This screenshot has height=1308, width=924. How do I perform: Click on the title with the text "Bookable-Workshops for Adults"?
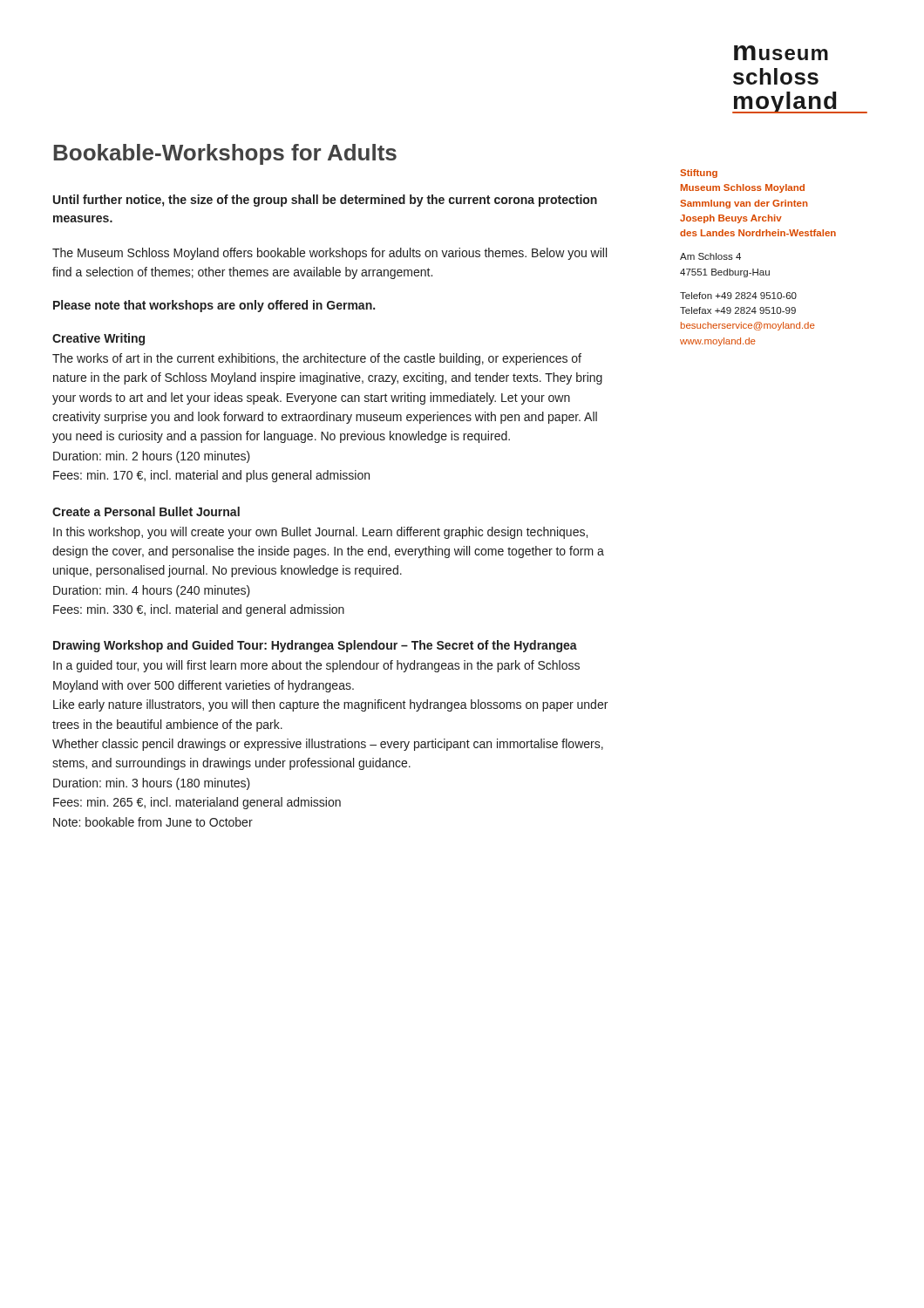(x=225, y=153)
